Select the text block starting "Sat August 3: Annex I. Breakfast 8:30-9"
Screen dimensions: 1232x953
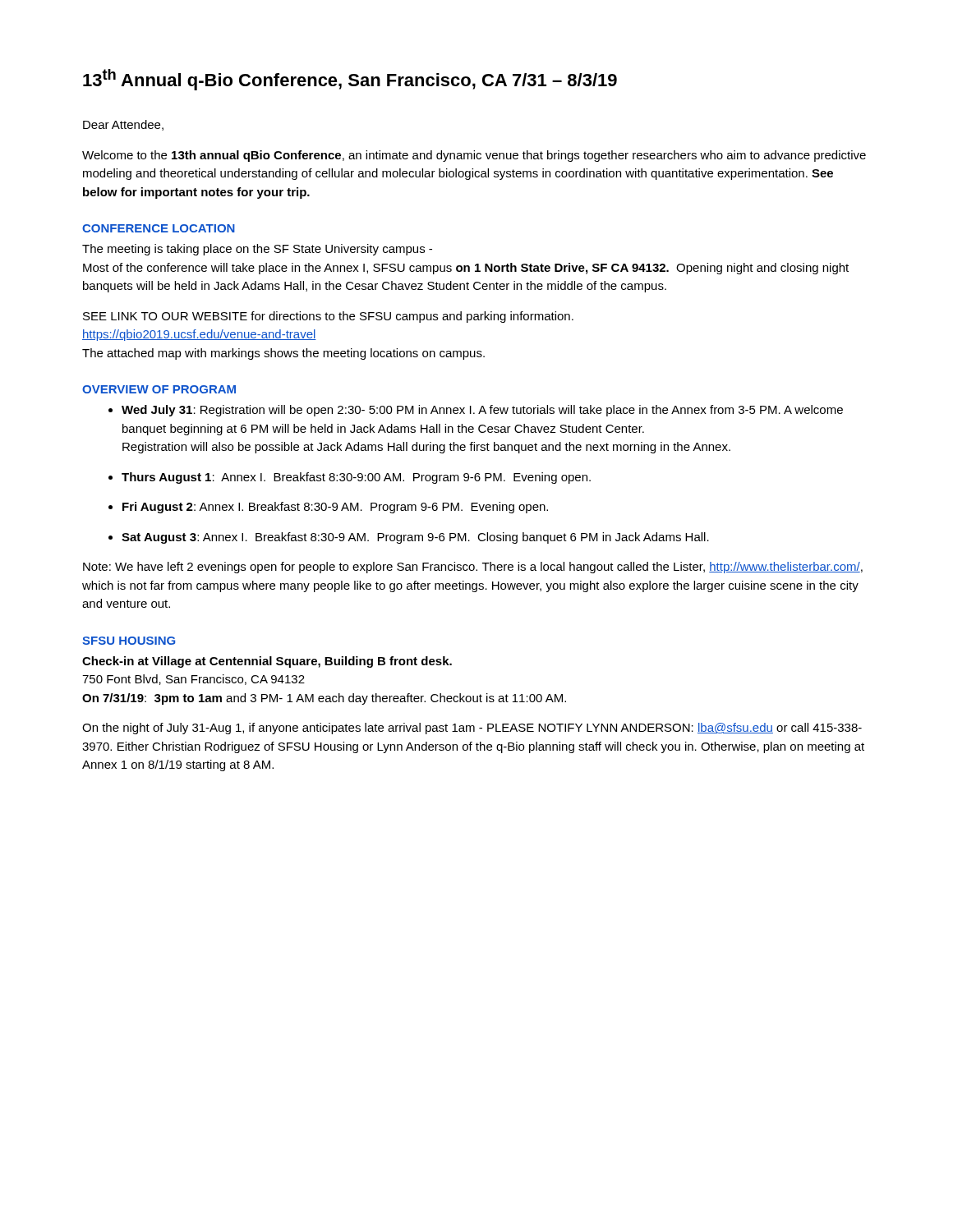click(416, 537)
